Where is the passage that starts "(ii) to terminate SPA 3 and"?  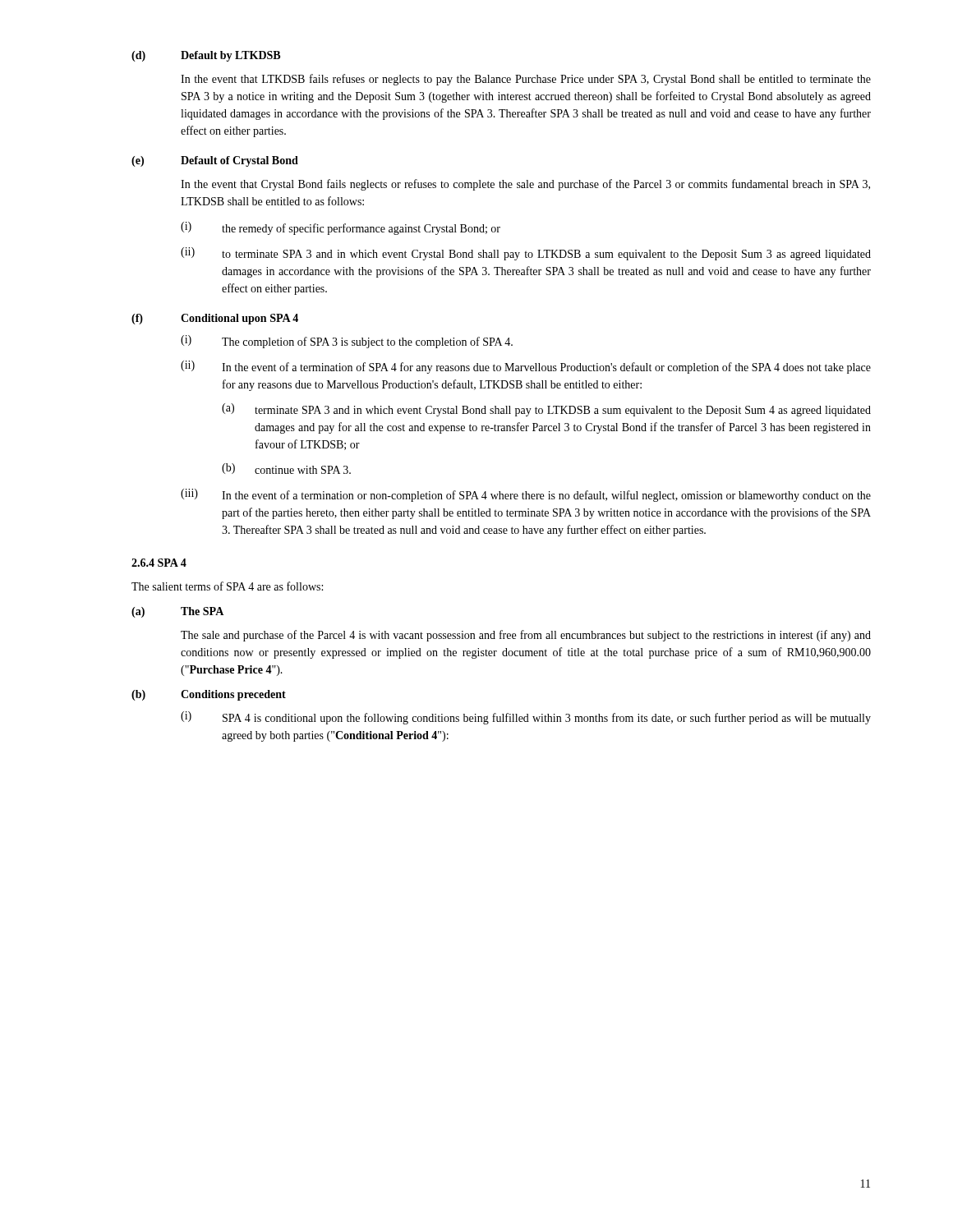pyautogui.click(x=526, y=271)
